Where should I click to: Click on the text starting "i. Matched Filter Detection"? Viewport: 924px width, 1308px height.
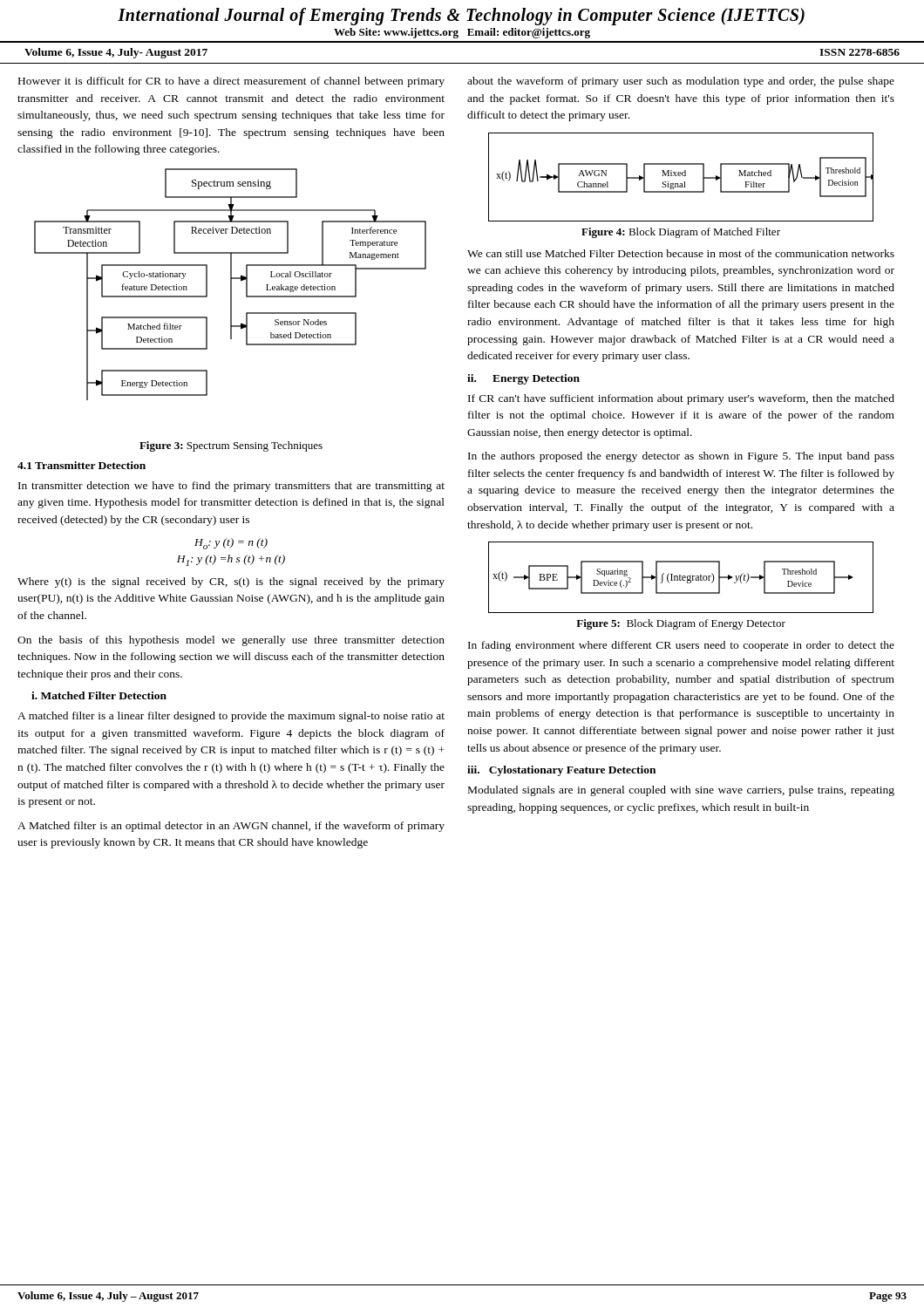(99, 696)
